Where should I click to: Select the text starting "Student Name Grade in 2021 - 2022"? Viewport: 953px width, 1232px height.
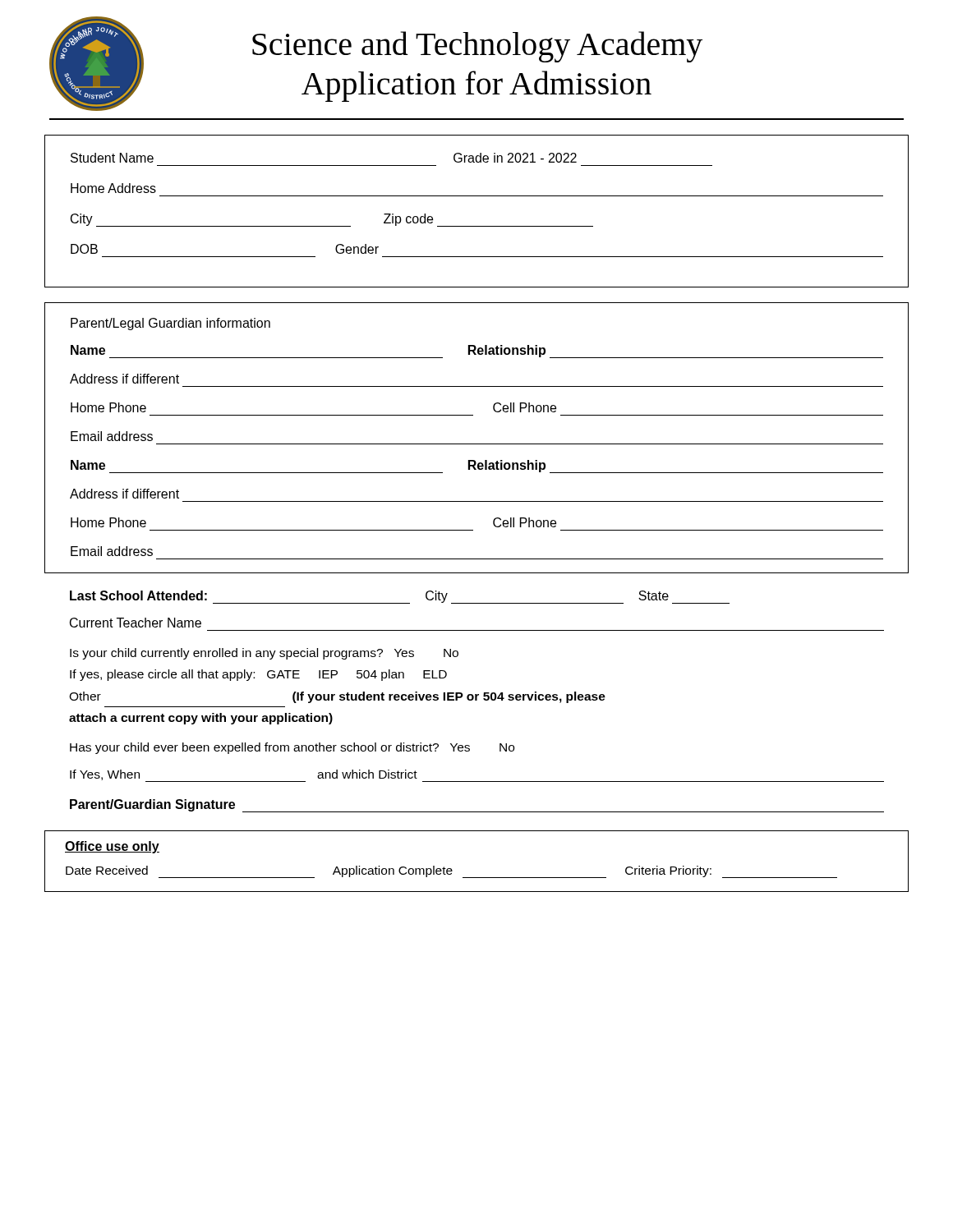click(391, 158)
